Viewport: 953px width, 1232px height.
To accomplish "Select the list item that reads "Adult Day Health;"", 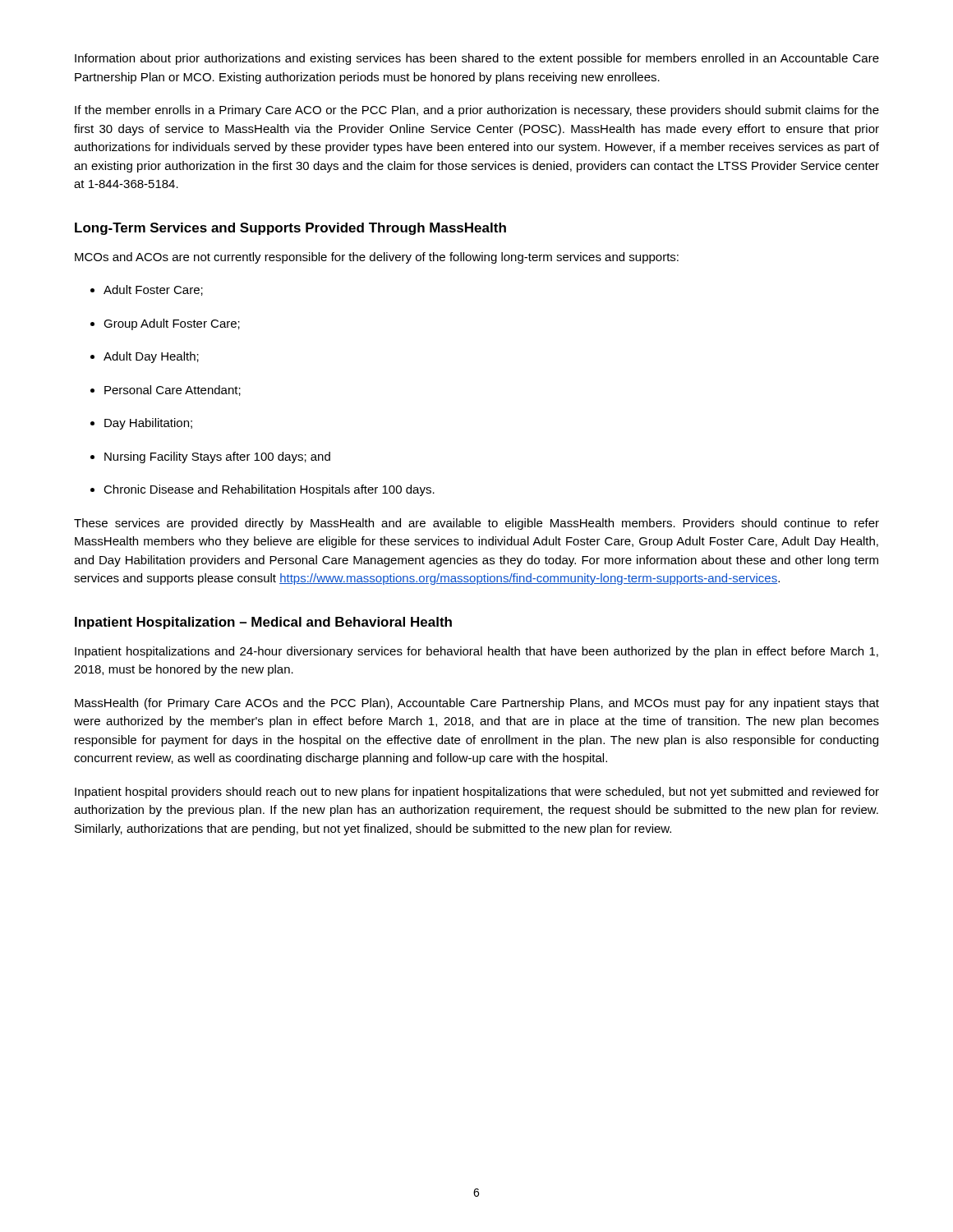I will [145, 357].
